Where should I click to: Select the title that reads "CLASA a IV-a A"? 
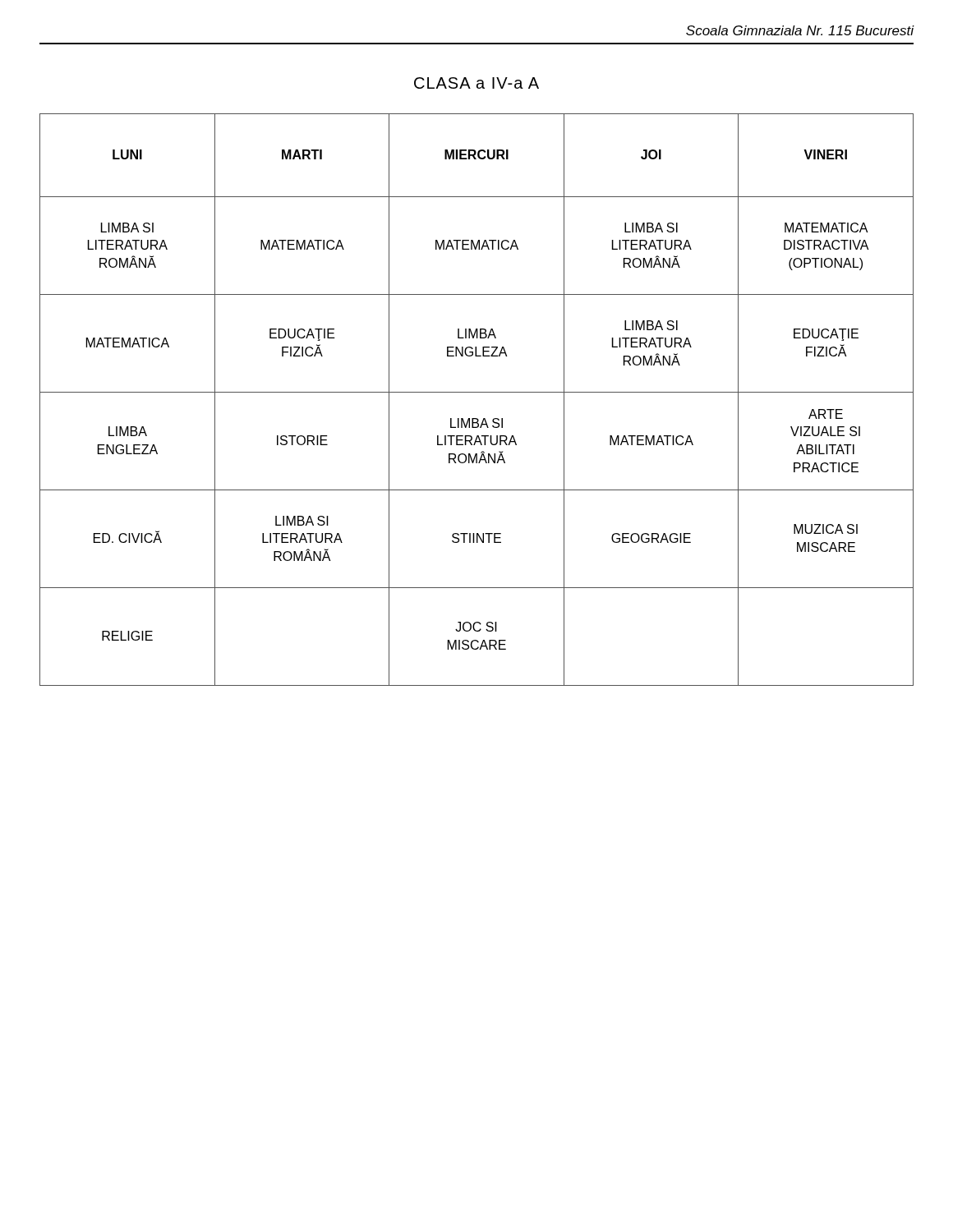tap(476, 83)
